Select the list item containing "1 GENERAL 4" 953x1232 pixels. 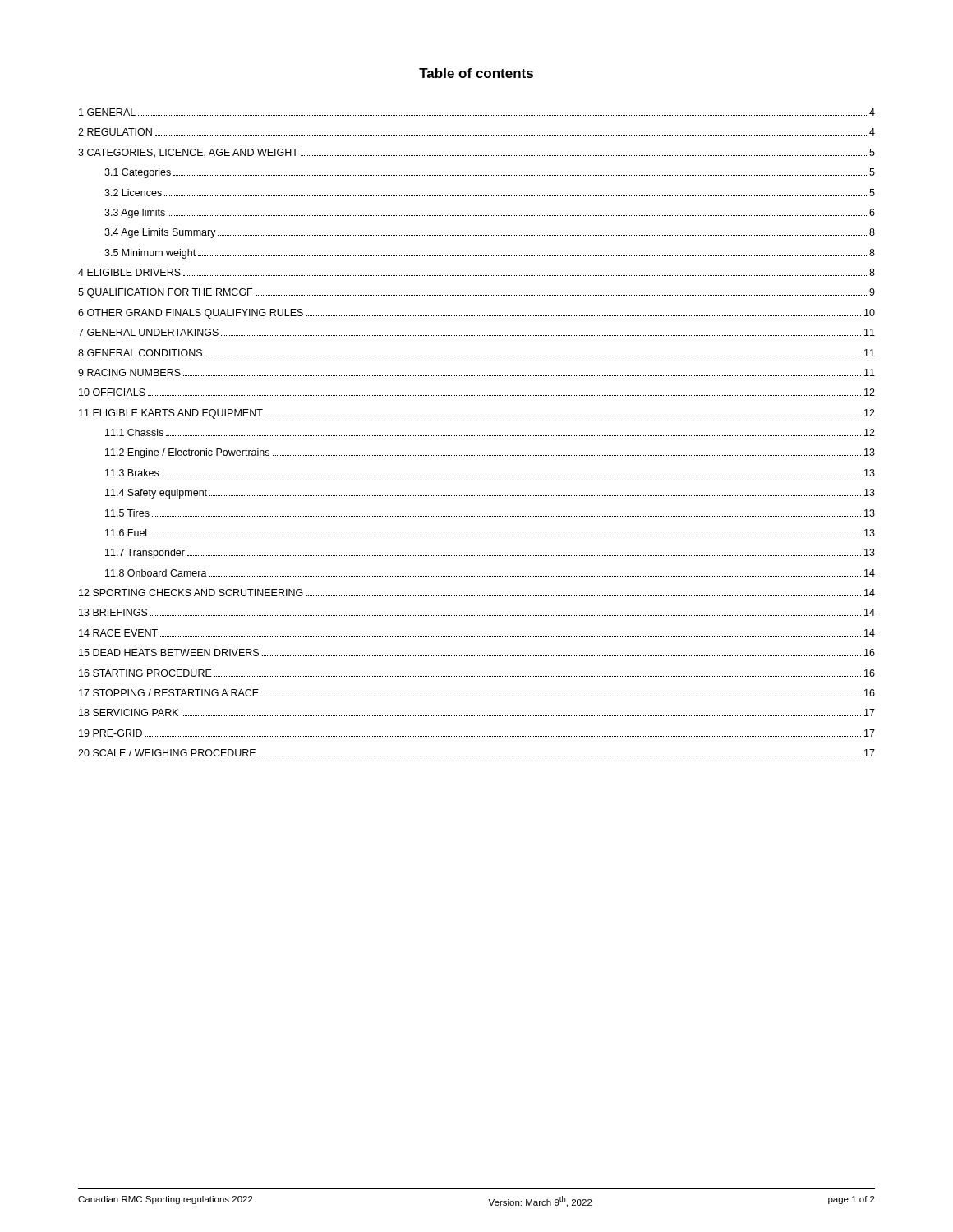tap(476, 113)
